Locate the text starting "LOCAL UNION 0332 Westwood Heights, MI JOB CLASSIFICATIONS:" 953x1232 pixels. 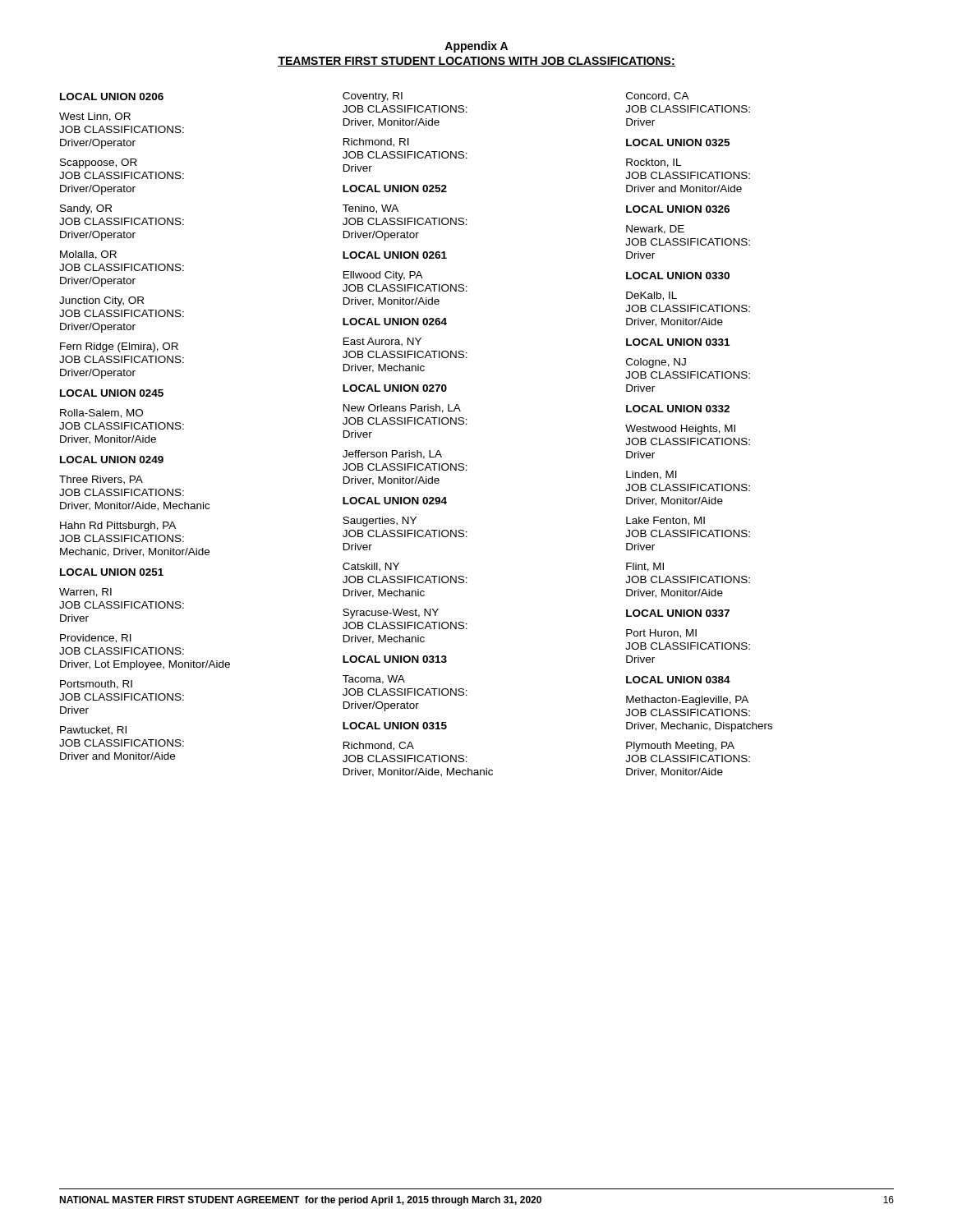click(x=678, y=409)
